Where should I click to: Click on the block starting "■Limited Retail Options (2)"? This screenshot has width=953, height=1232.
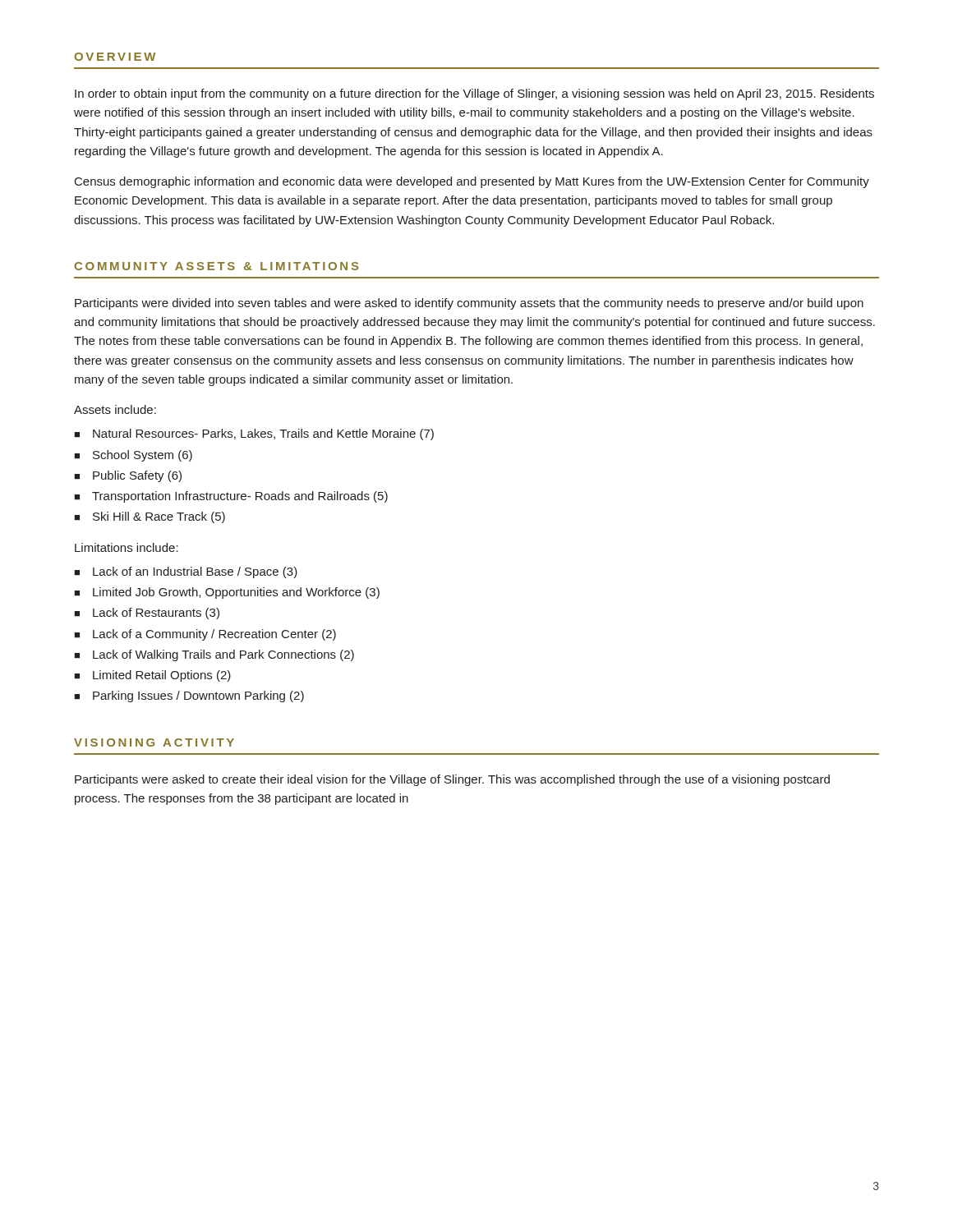pyautogui.click(x=152, y=676)
